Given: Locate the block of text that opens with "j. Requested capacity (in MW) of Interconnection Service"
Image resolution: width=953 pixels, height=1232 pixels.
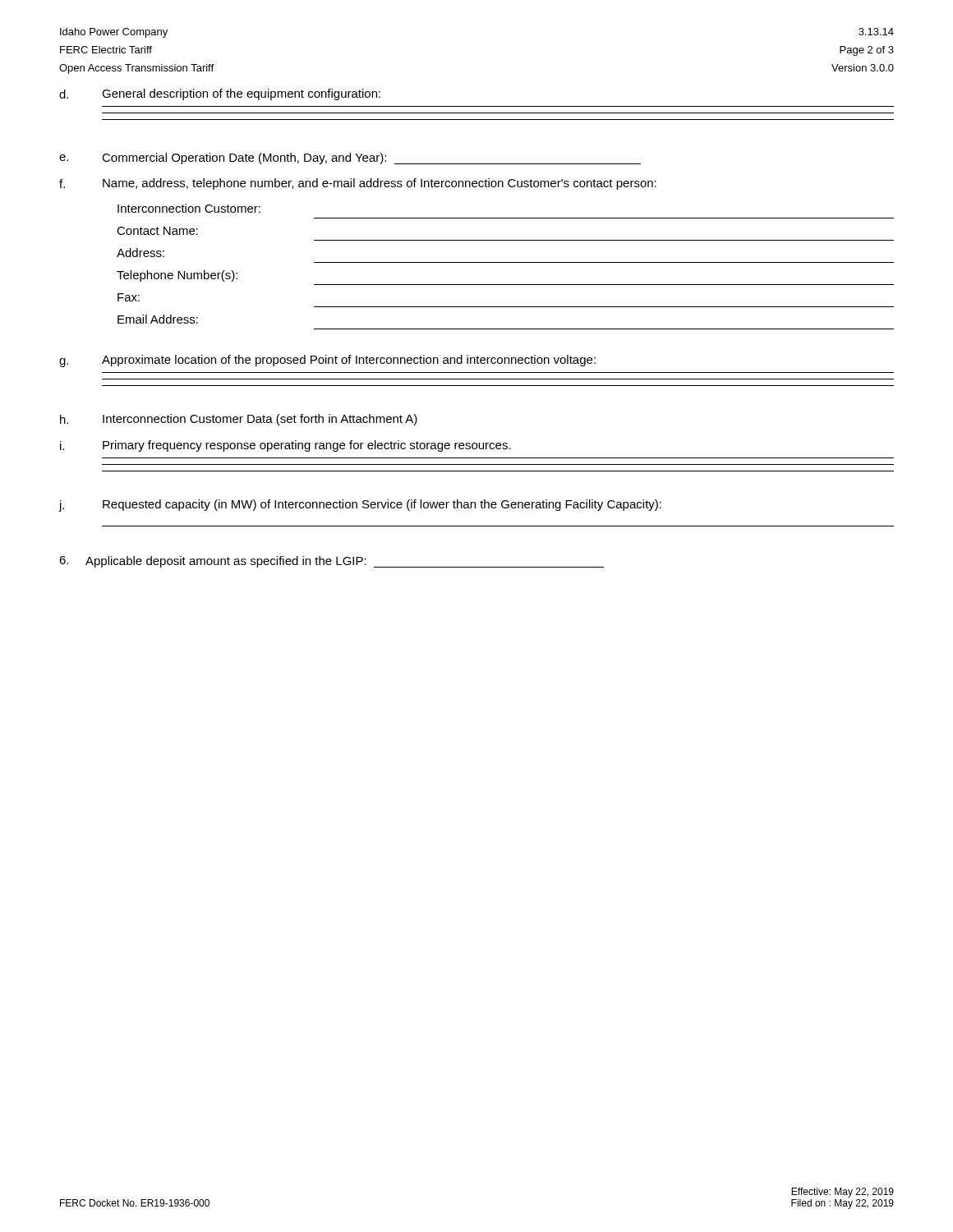Looking at the screenshot, I should click(476, 515).
